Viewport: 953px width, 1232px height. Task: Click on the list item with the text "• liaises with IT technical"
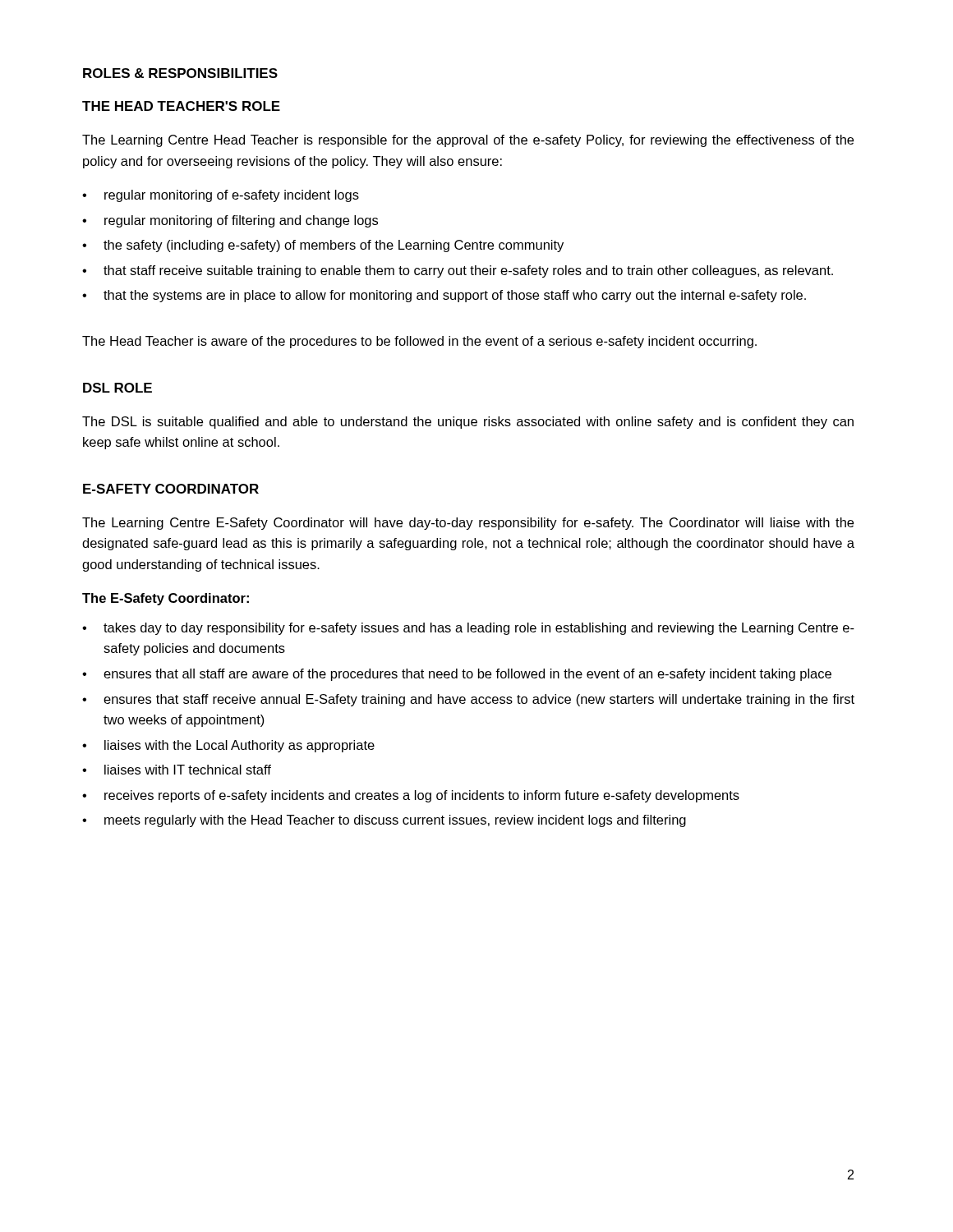click(177, 770)
